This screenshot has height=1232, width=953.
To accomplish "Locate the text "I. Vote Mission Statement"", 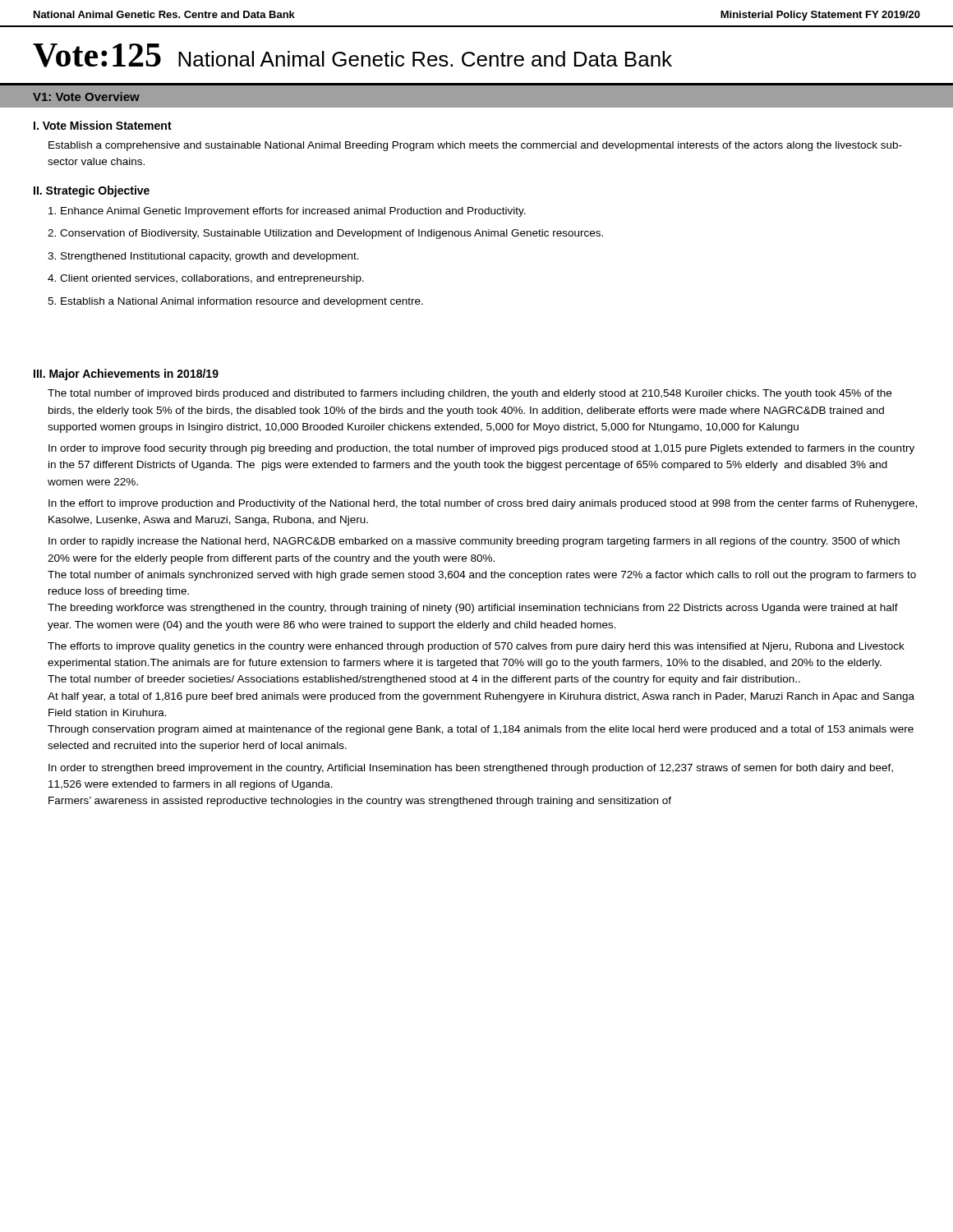I will [102, 126].
